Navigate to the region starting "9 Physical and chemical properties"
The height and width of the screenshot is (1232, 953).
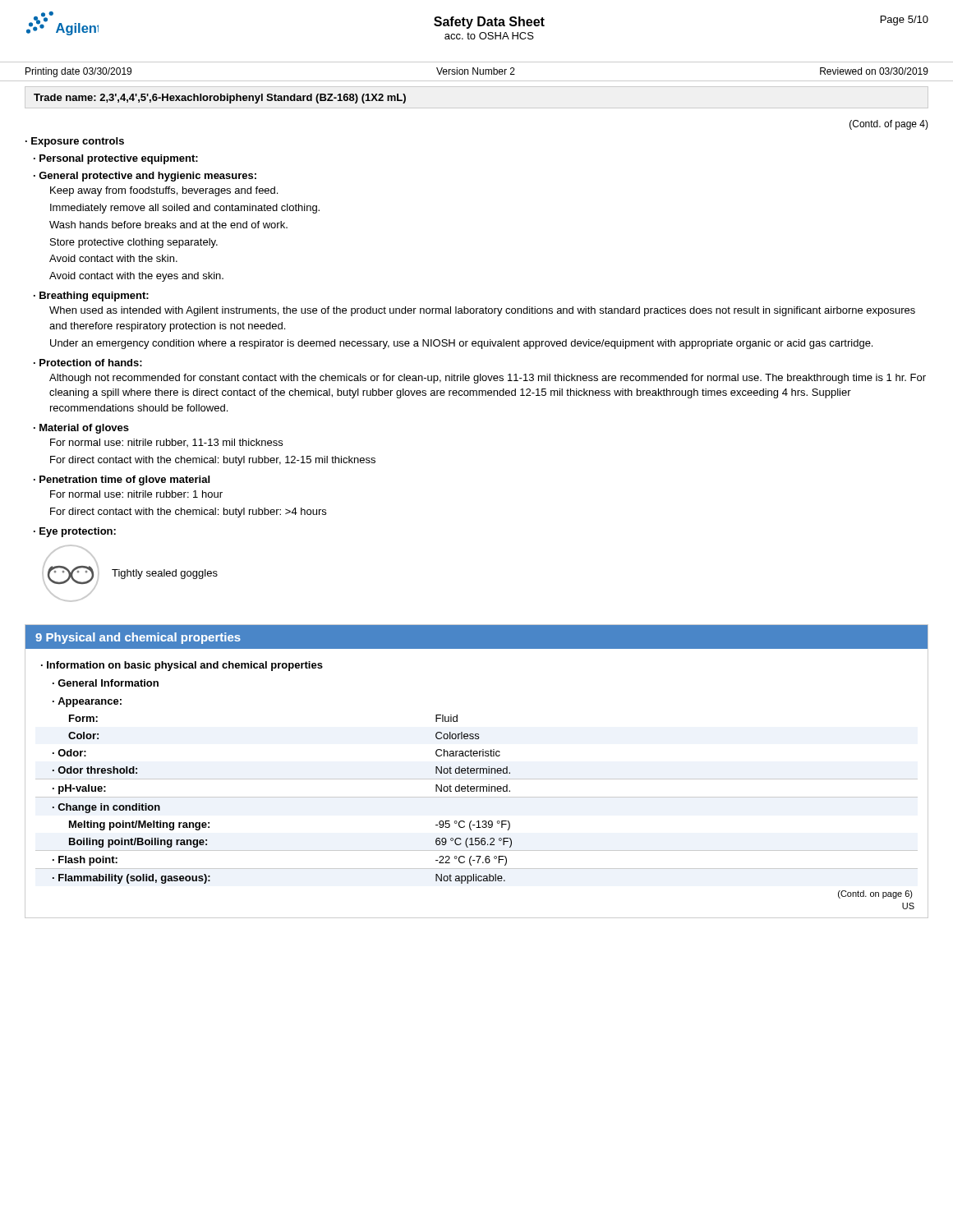(138, 637)
